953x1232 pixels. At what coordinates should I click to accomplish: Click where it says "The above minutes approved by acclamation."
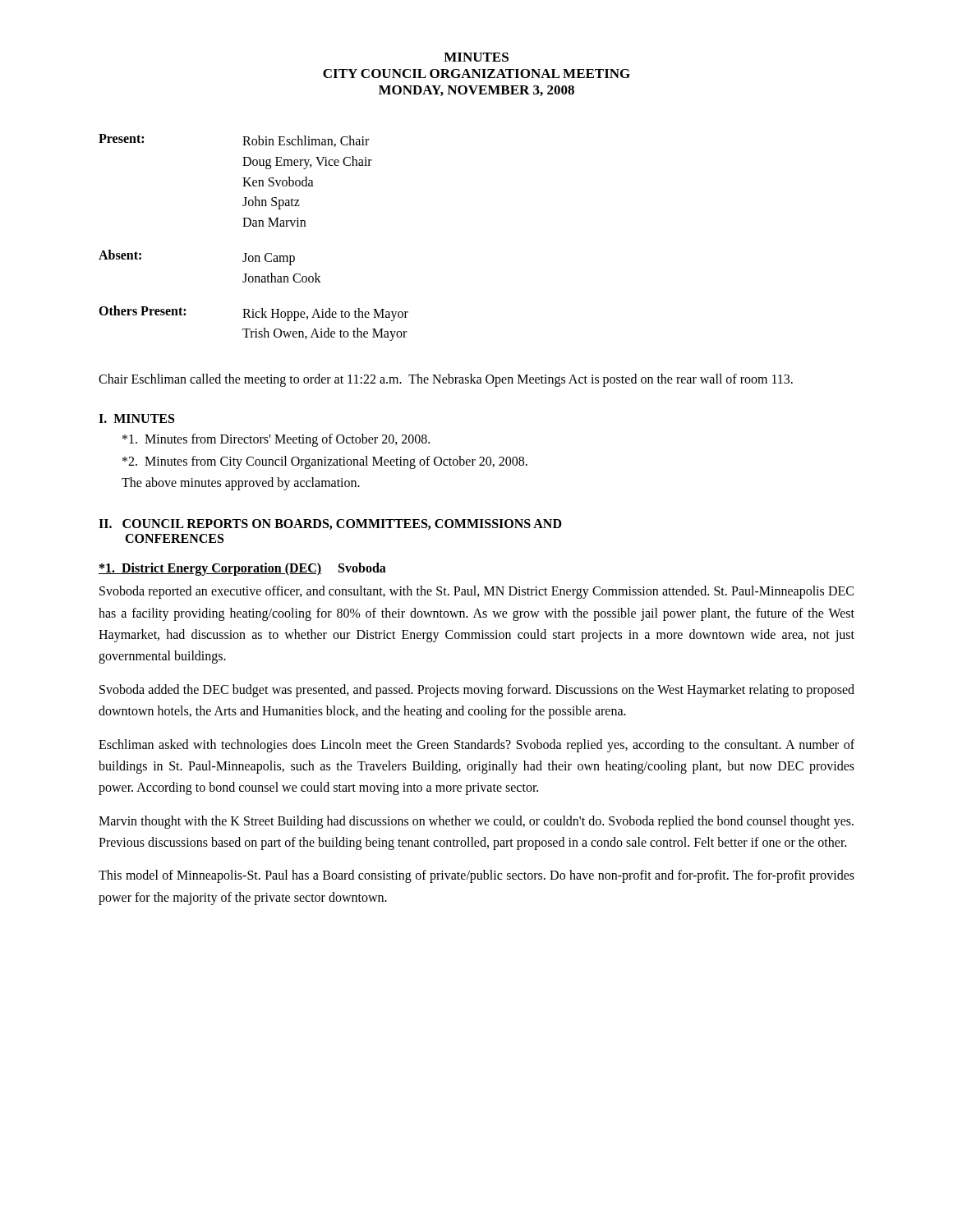[x=241, y=483]
